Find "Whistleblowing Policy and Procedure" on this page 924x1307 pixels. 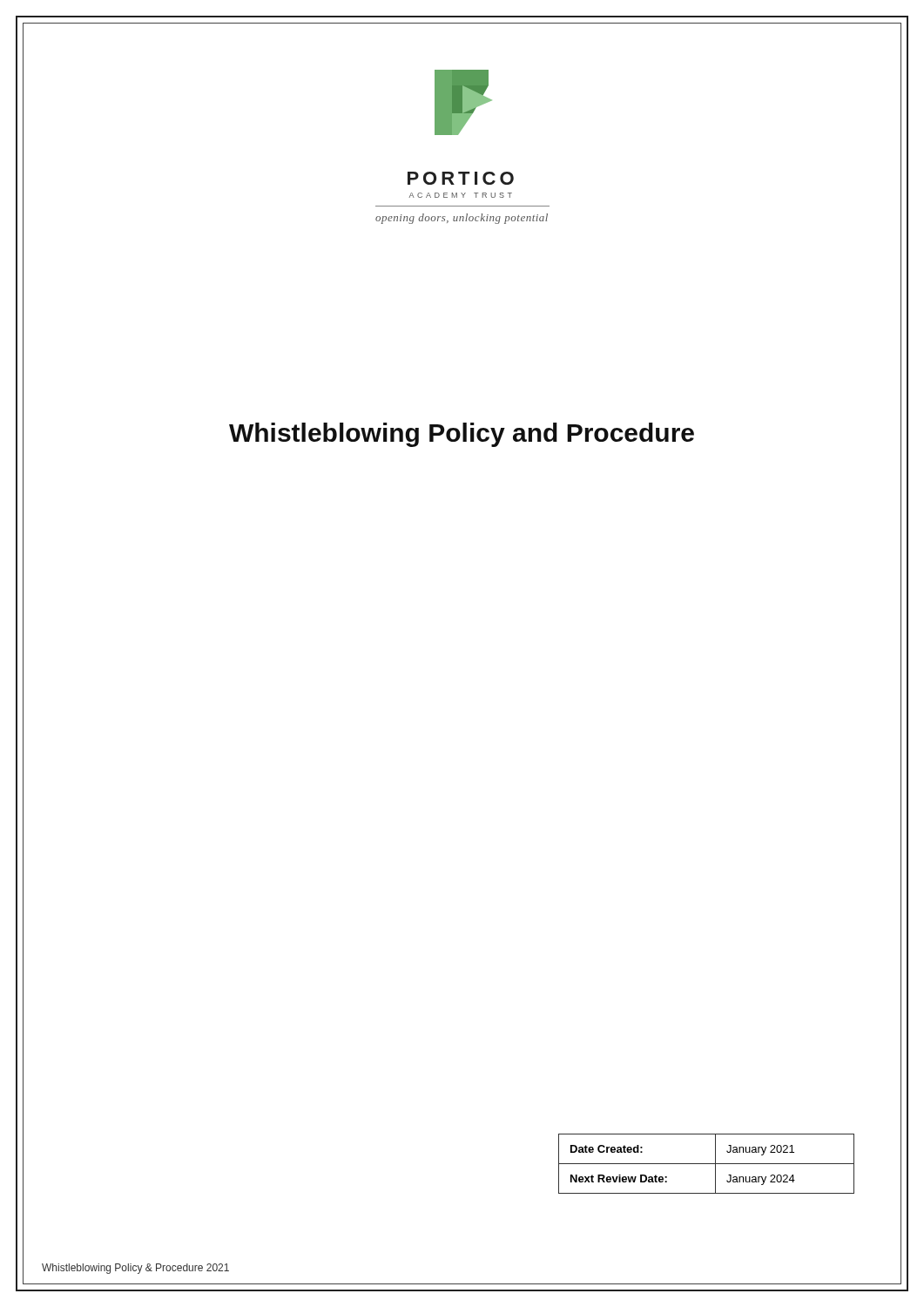[x=462, y=433]
